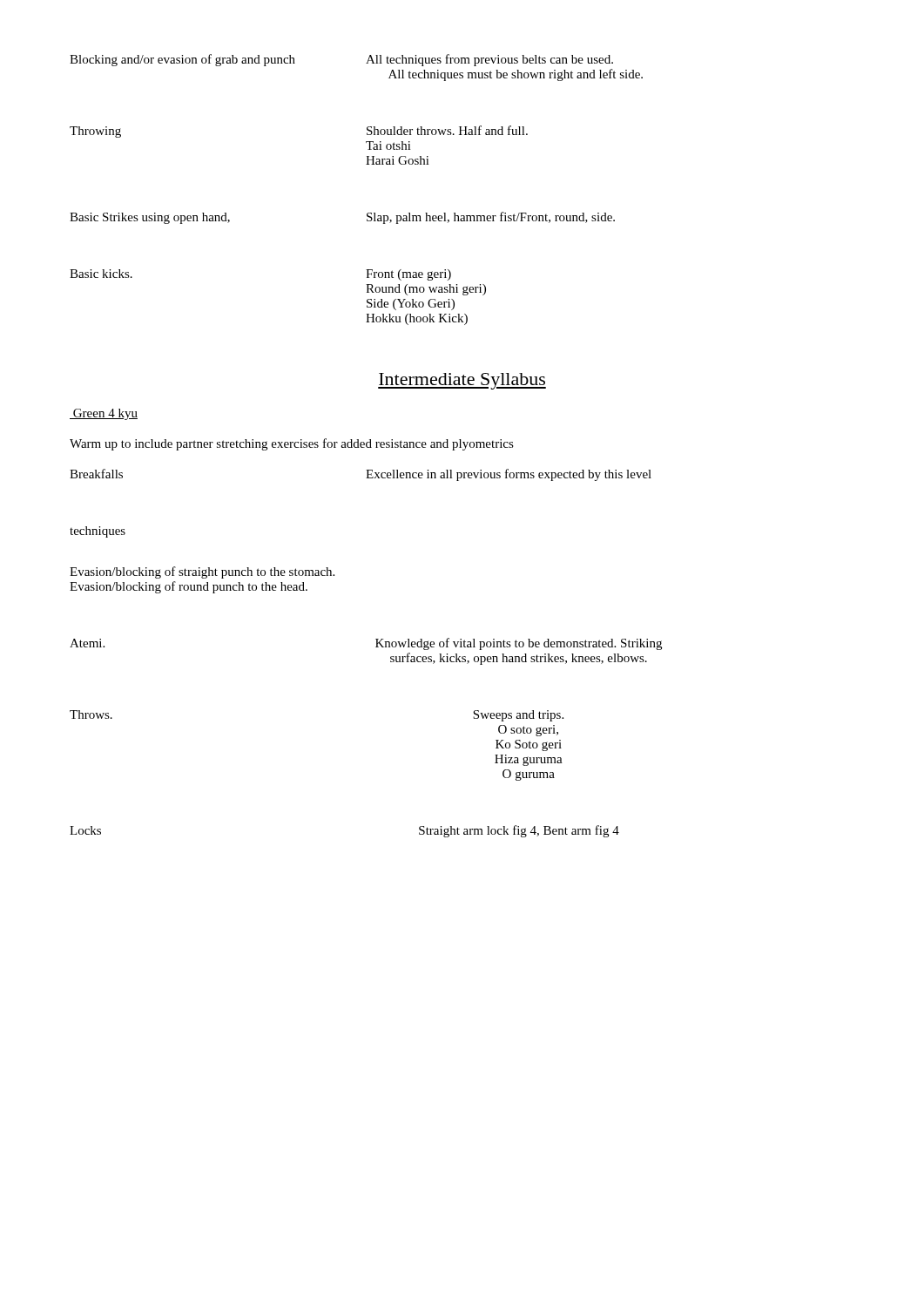The image size is (924, 1307).
Task: Select the text block that reads "Evasion/blocking of straight punch to the stomach."
Action: 203,579
